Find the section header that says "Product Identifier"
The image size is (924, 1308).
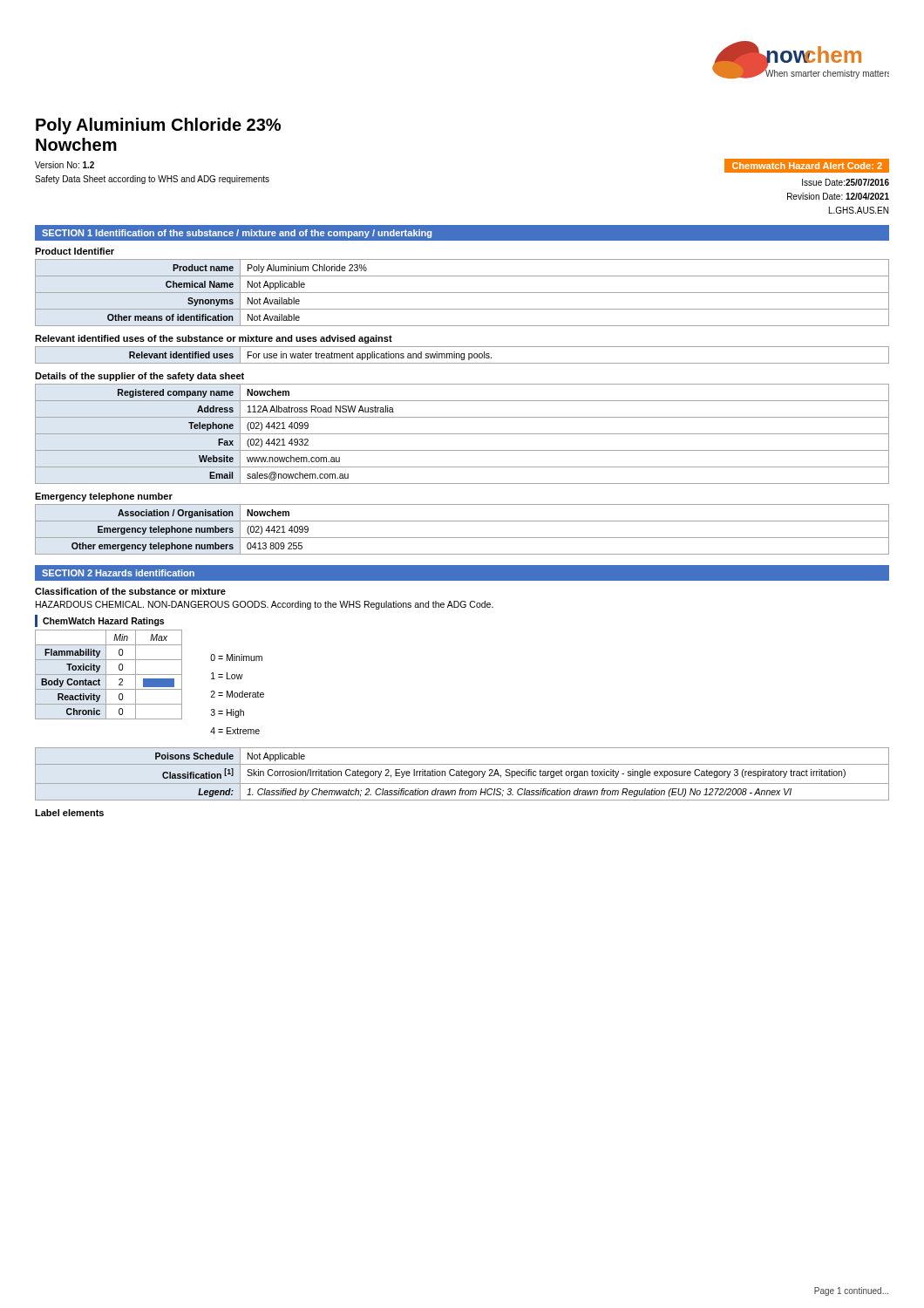tap(75, 251)
